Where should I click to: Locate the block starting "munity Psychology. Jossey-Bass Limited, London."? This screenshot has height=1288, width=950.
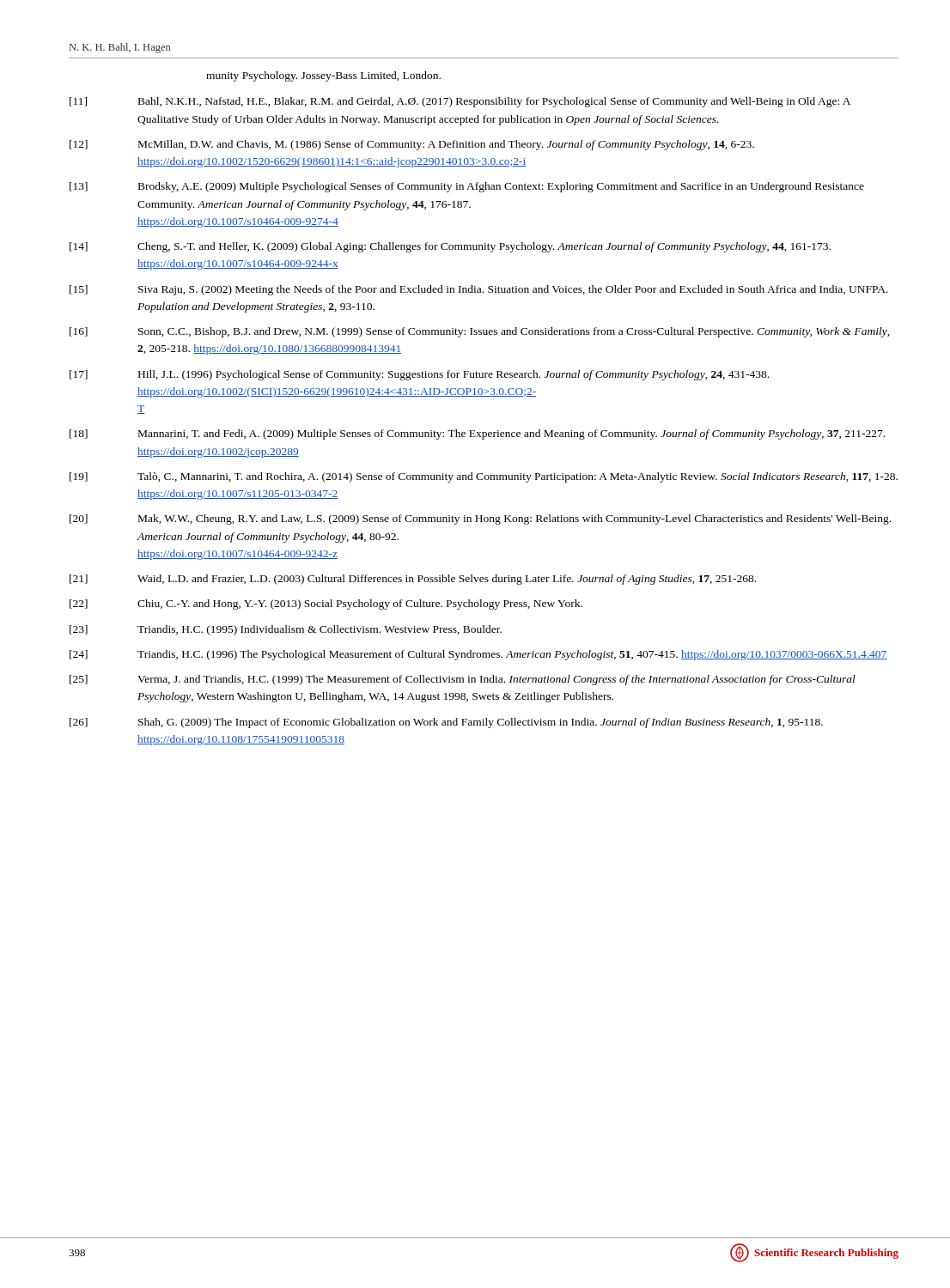324,75
